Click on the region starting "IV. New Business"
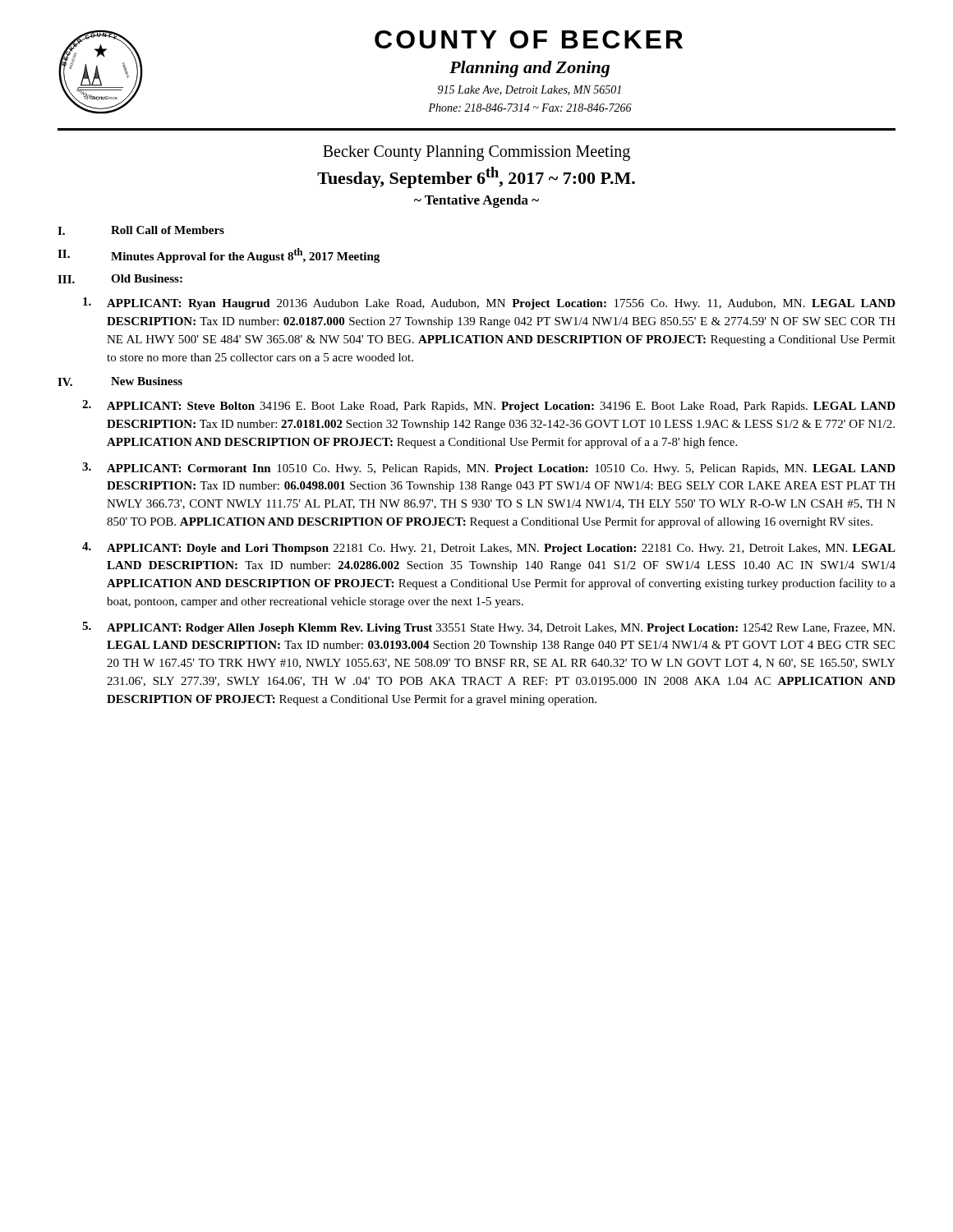 point(120,382)
